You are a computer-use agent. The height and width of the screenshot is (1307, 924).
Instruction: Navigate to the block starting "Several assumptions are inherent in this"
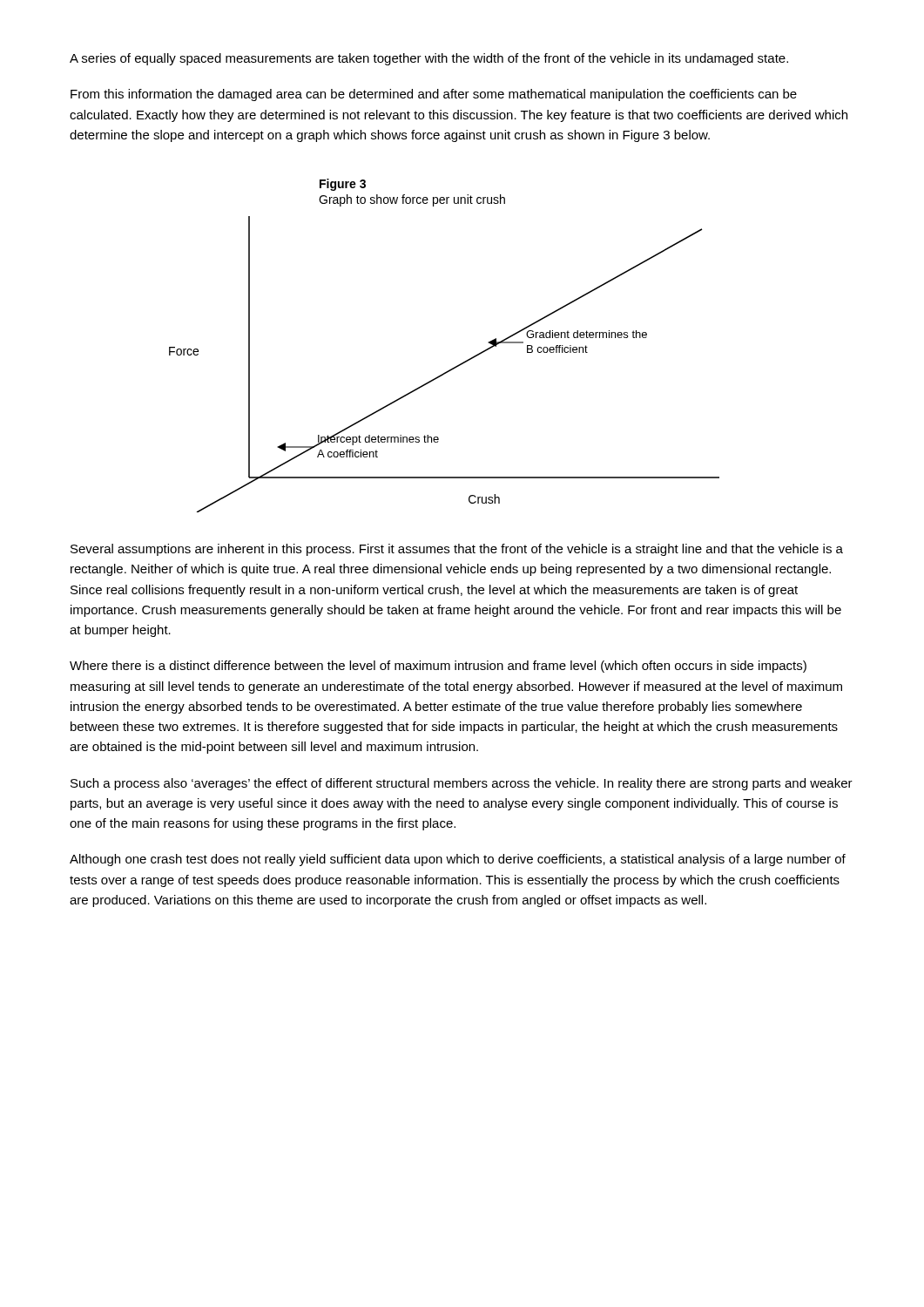tap(456, 589)
